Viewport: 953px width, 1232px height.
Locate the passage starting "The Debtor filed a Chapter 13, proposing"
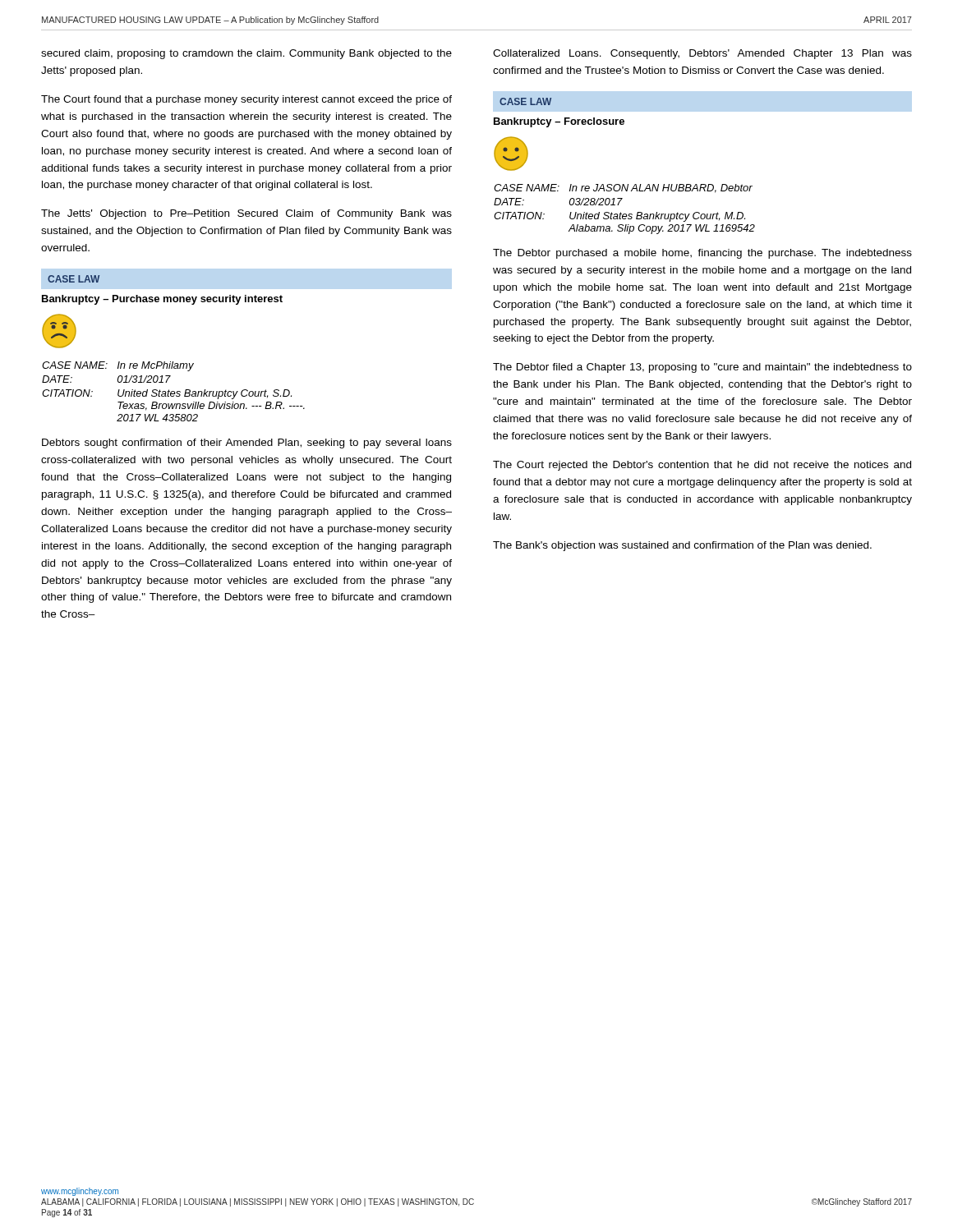(702, 401)
